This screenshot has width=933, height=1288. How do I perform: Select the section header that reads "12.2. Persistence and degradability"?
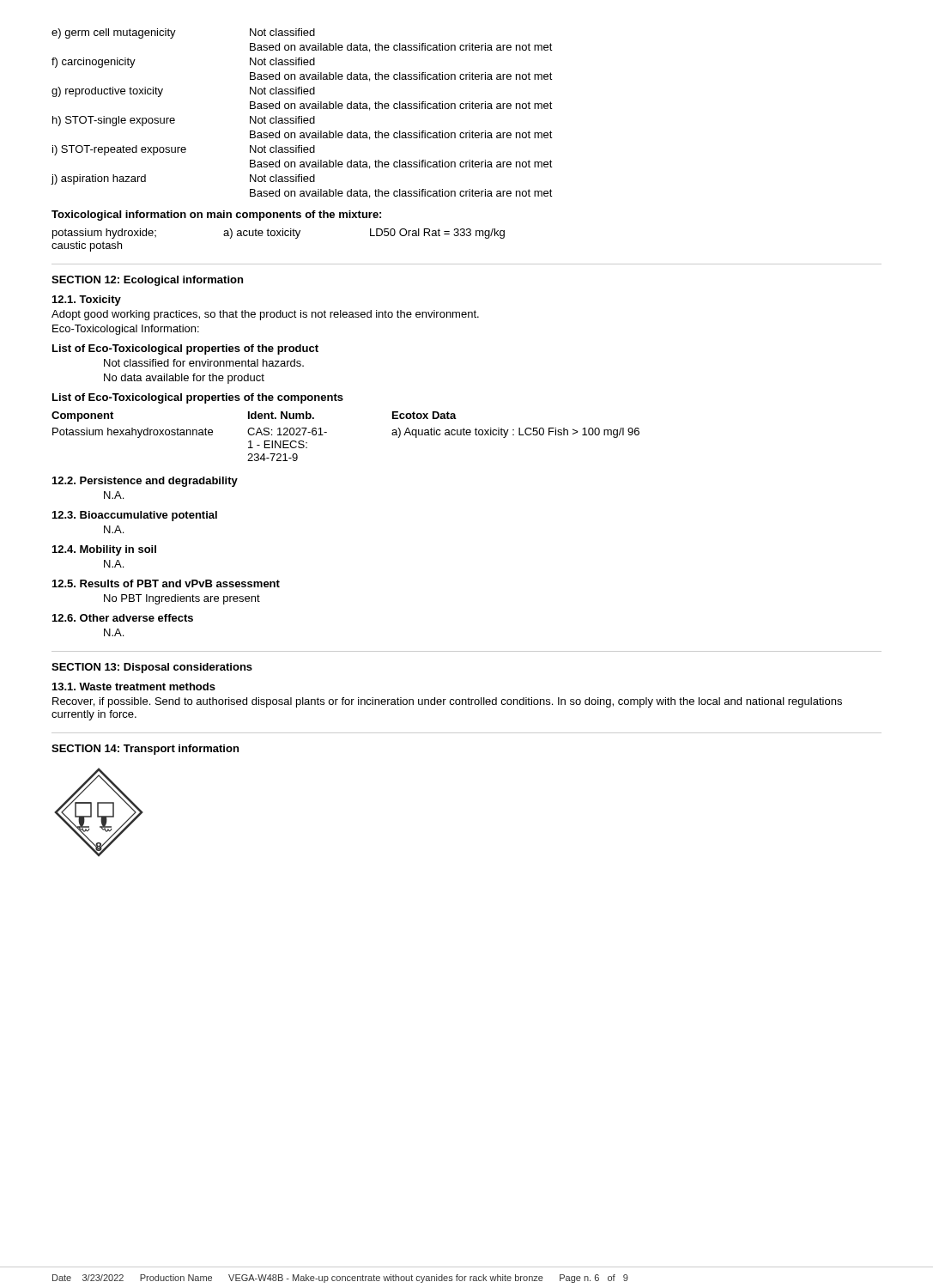click(x=145, y=480)
